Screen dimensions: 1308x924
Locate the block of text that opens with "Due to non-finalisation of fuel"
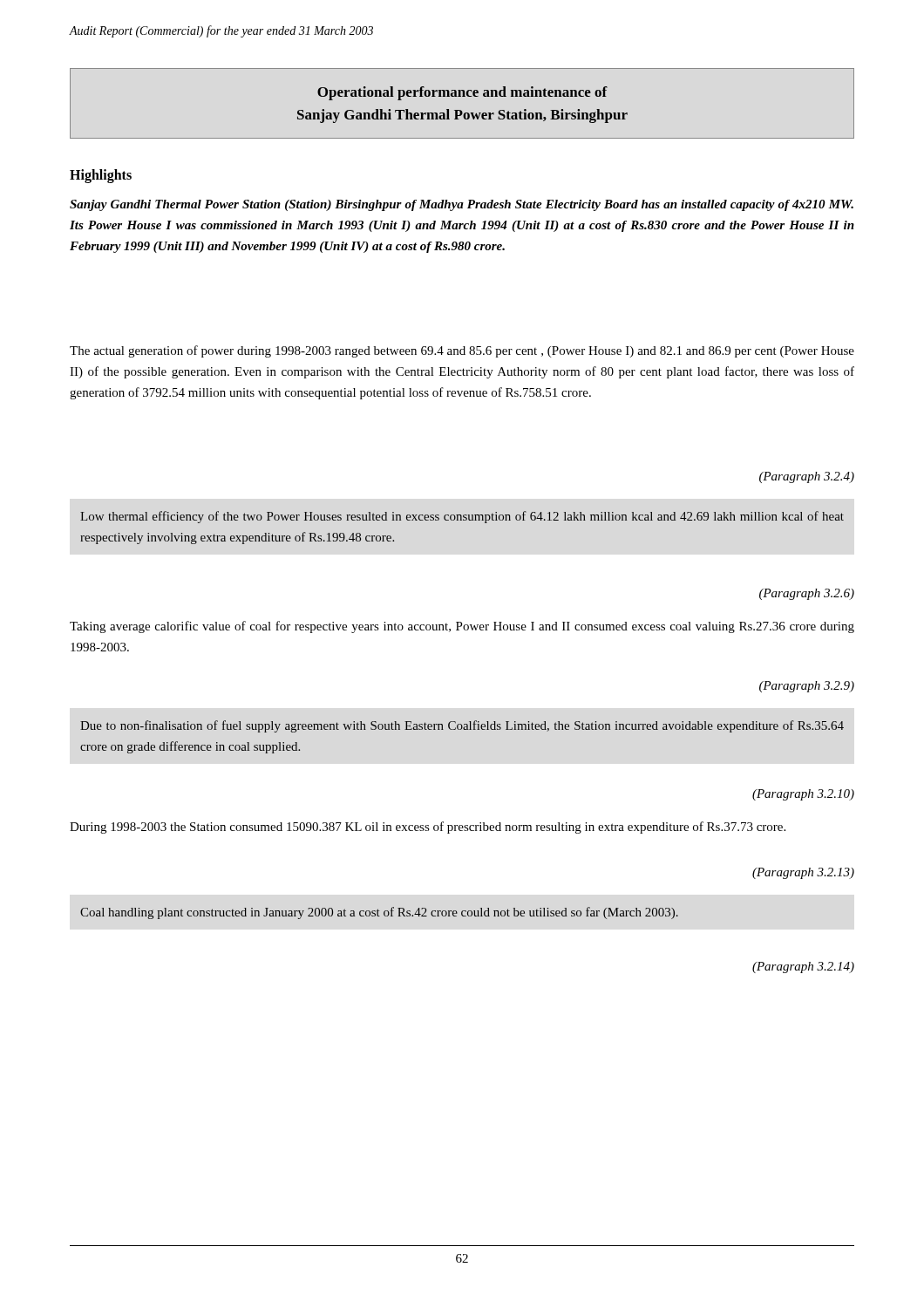pos(462,736)
